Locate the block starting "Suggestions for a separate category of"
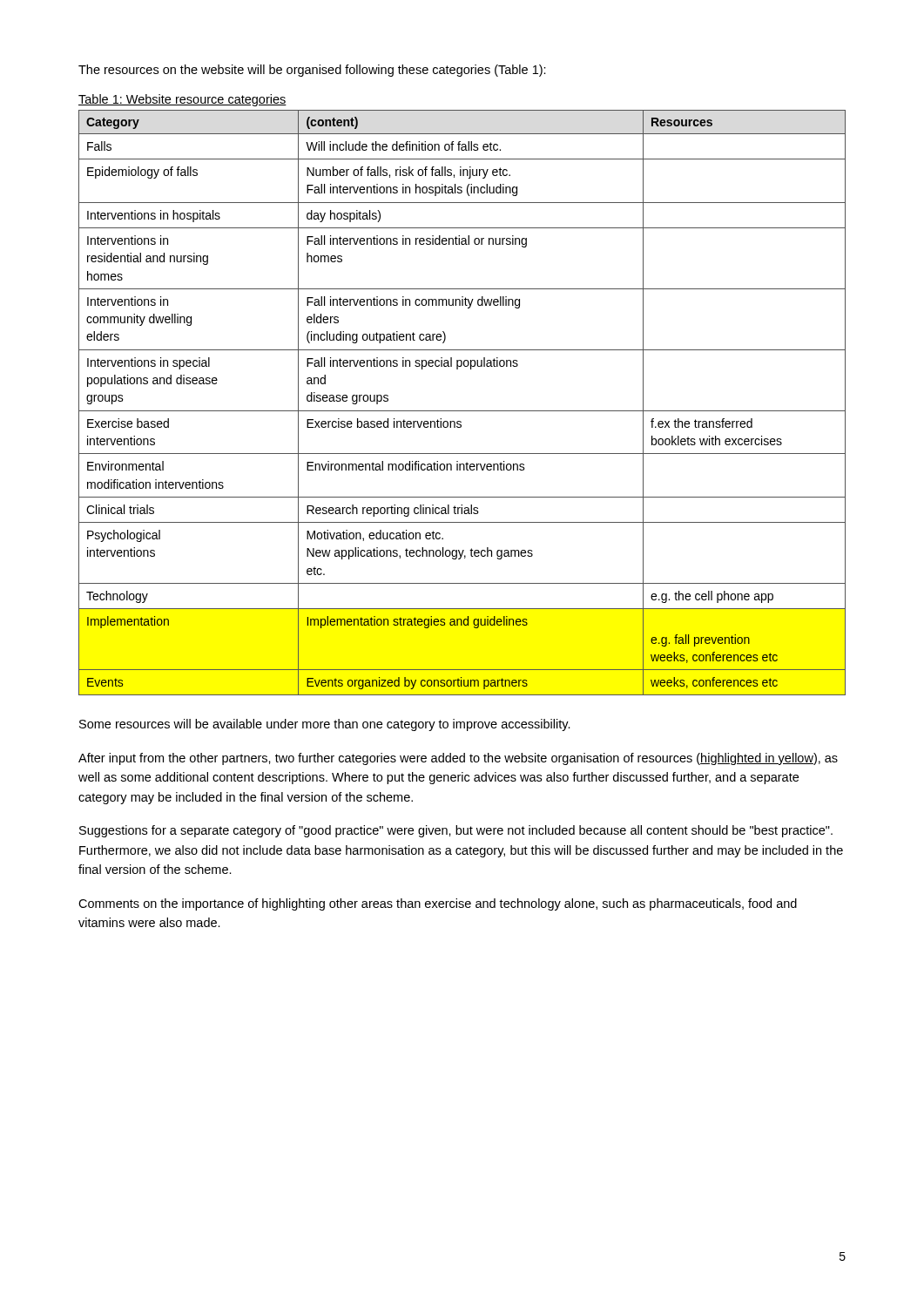Image resolution: width=924 pixels, height=1307 pixels. click(x=461, y=850)
